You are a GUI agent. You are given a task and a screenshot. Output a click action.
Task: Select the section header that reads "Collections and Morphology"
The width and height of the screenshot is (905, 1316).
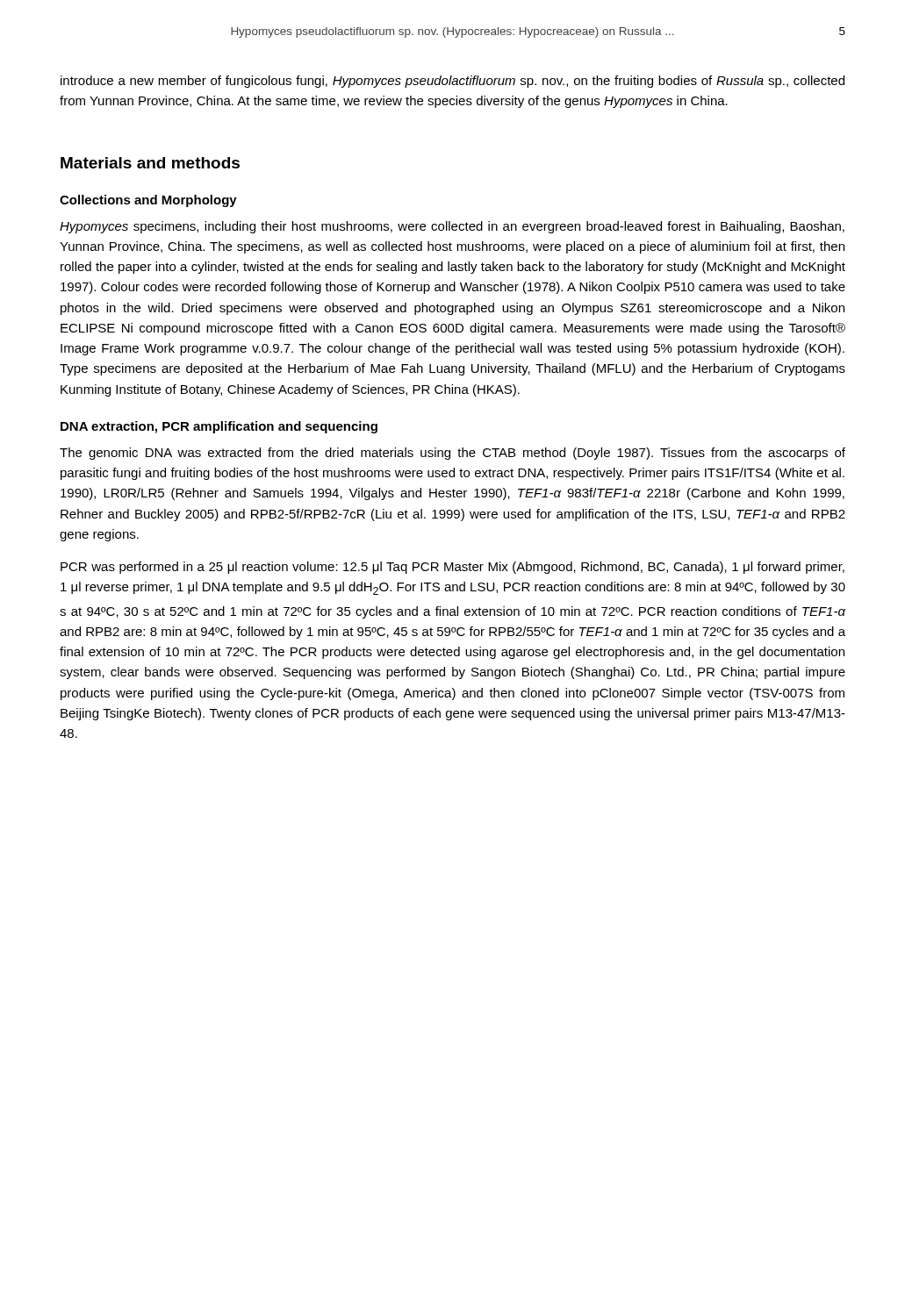[x=148, y=199]
